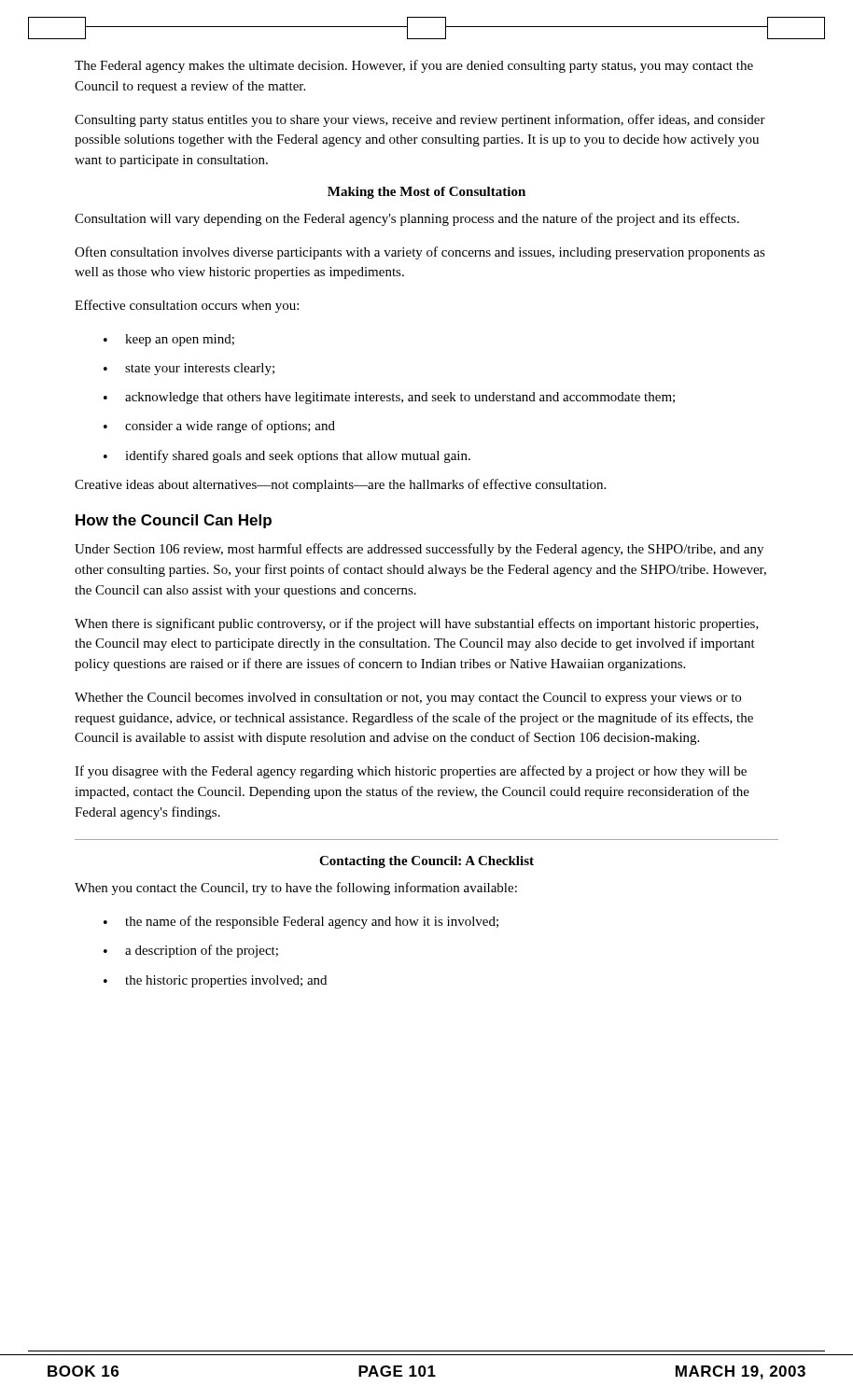Point to "Making the Most of Consultation"
Viewport: 853px width, 1400px height.
(426, 191)
